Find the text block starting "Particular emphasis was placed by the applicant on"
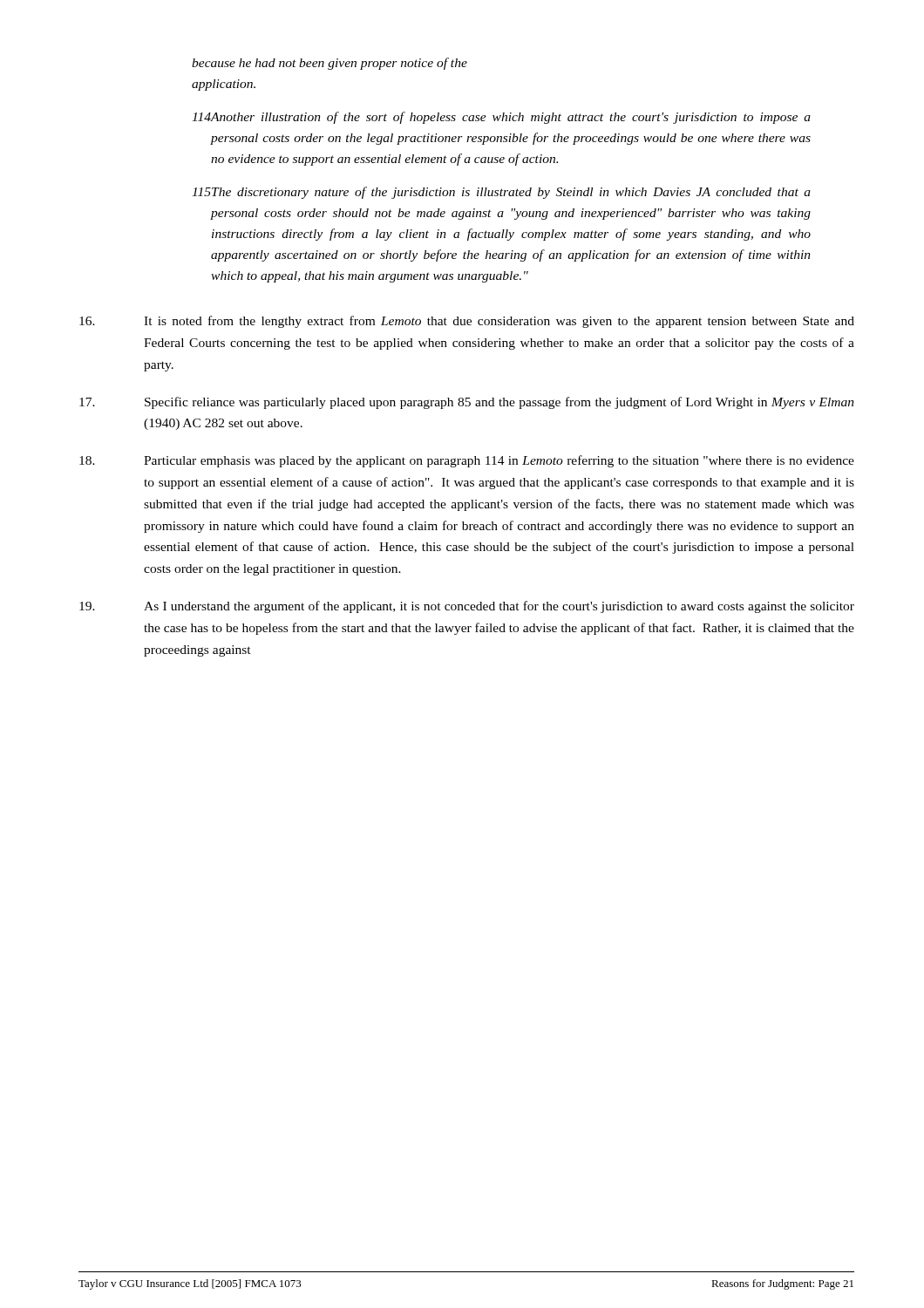The width and height of the screenshot is (924, 1308). 466,515
